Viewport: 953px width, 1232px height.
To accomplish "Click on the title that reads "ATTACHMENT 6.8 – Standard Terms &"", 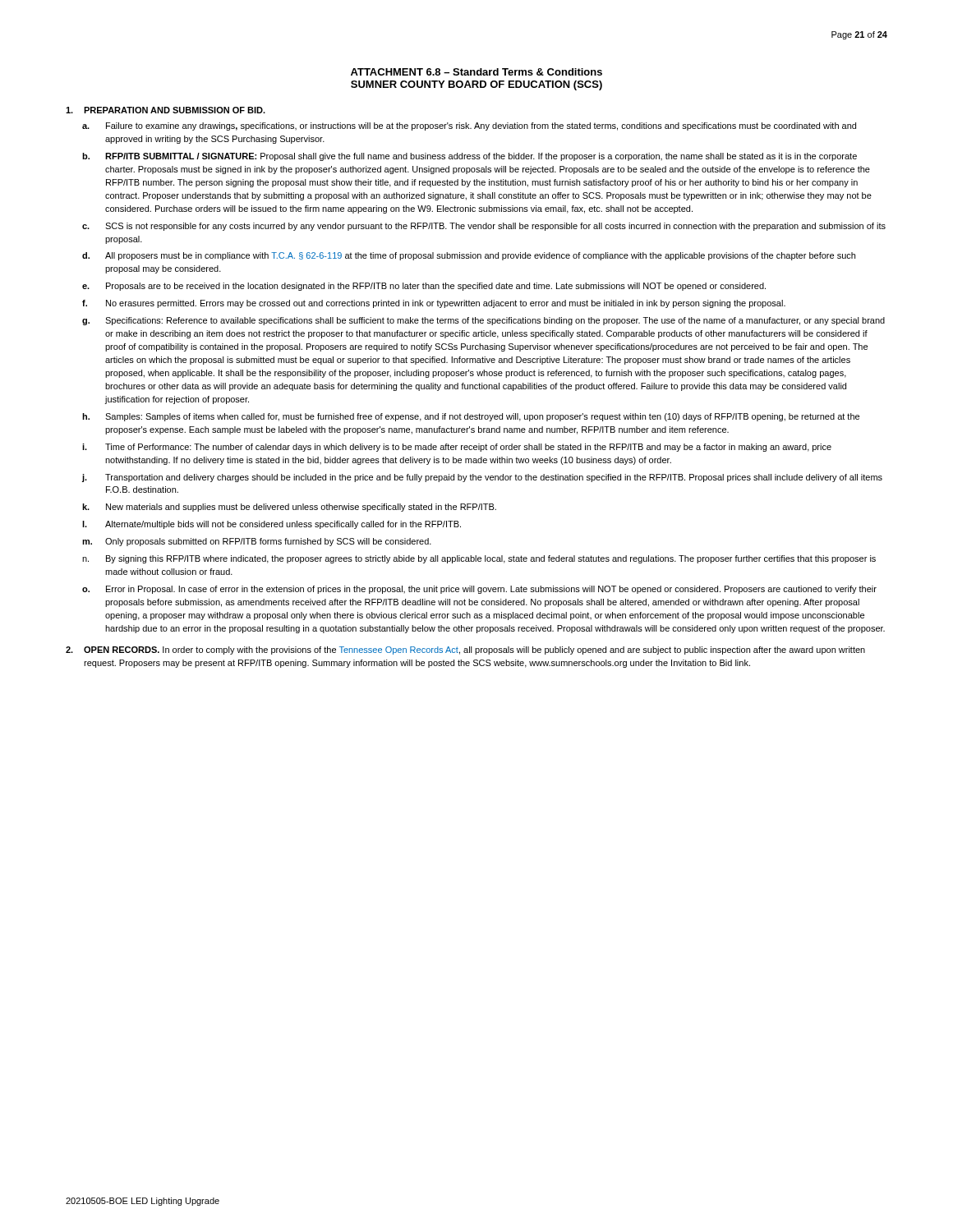I will [476, 78].
